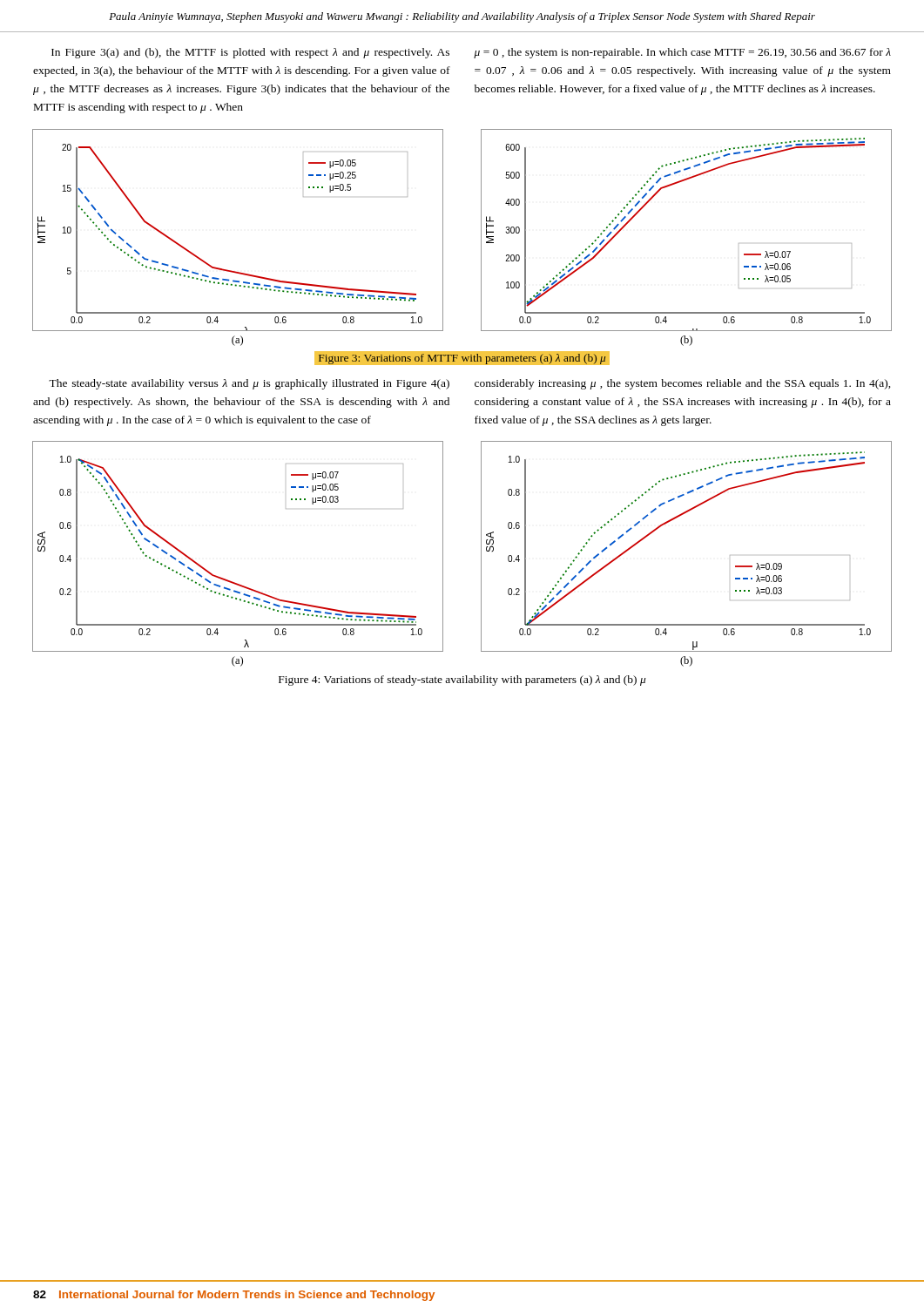This screenshot has width=924, height=1307.
Task: Point to the passage starting "In Figure 3(a)"
Action: click(241, 79)
